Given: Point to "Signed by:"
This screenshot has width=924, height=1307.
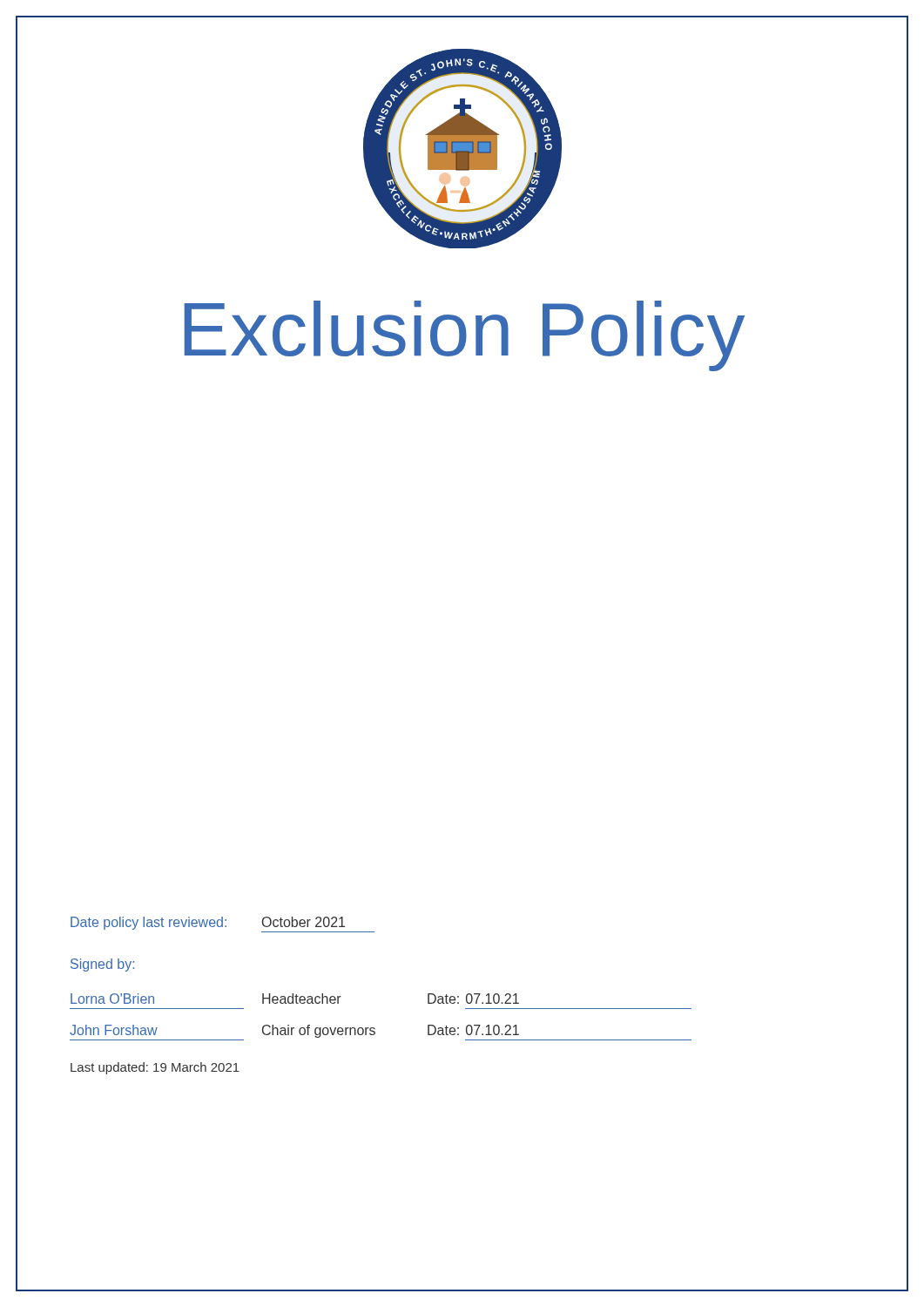Looking at the screenshot, I should pyautogui.click(x=103, y=964).
